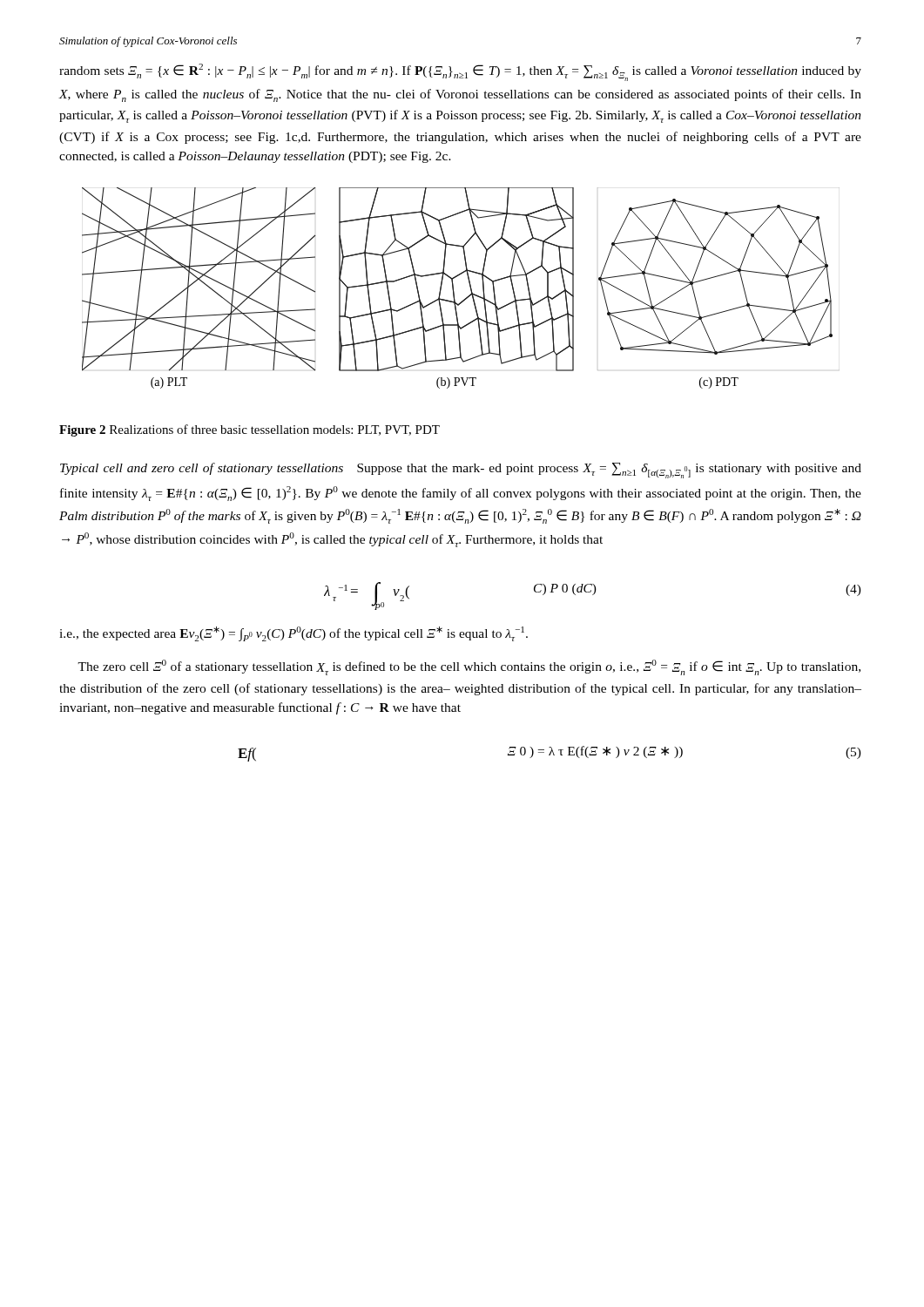Where is the passage that starts "random sets Ξn"?

point(460,112)
